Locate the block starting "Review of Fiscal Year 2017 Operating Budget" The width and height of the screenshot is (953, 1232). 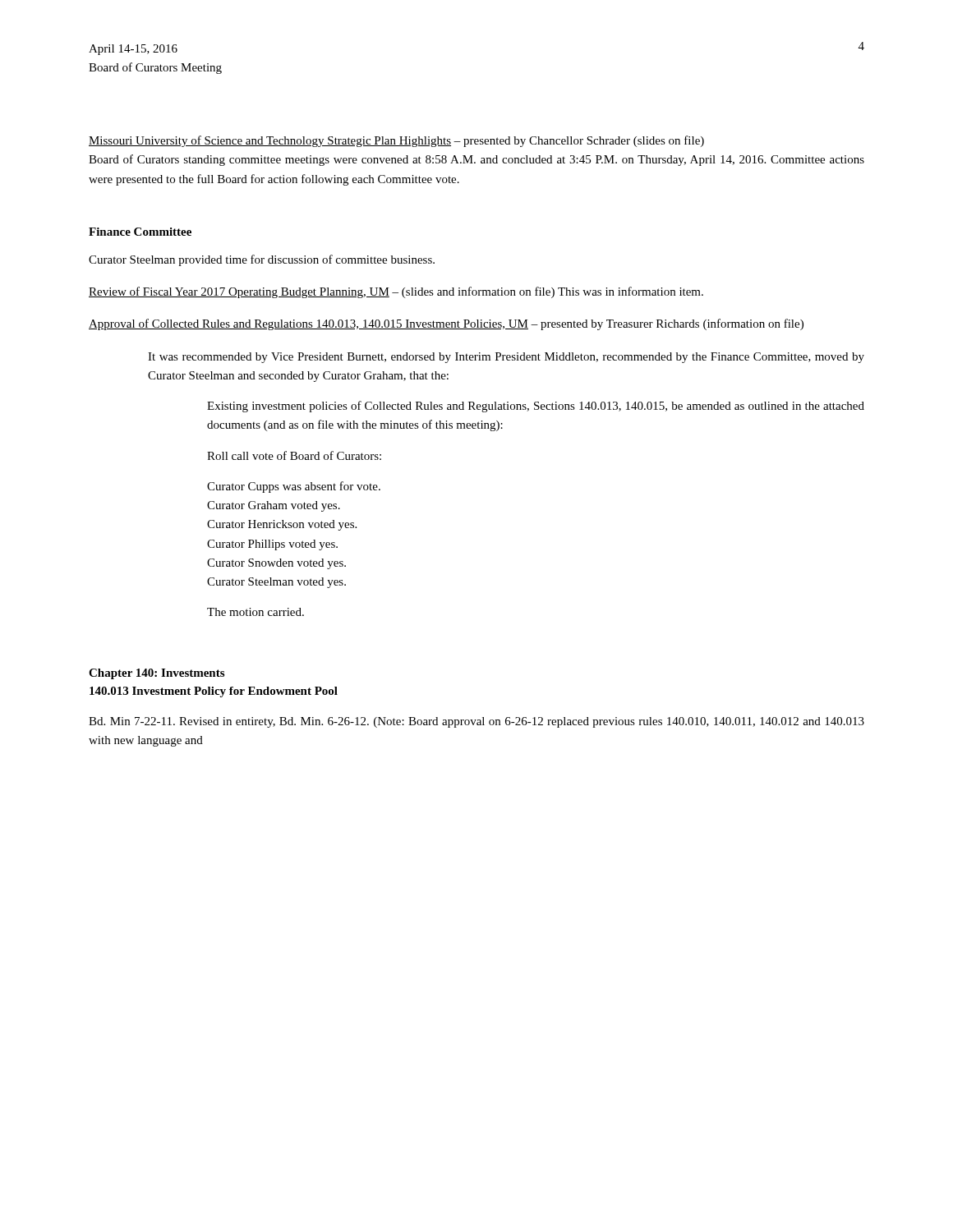[396, 292]
